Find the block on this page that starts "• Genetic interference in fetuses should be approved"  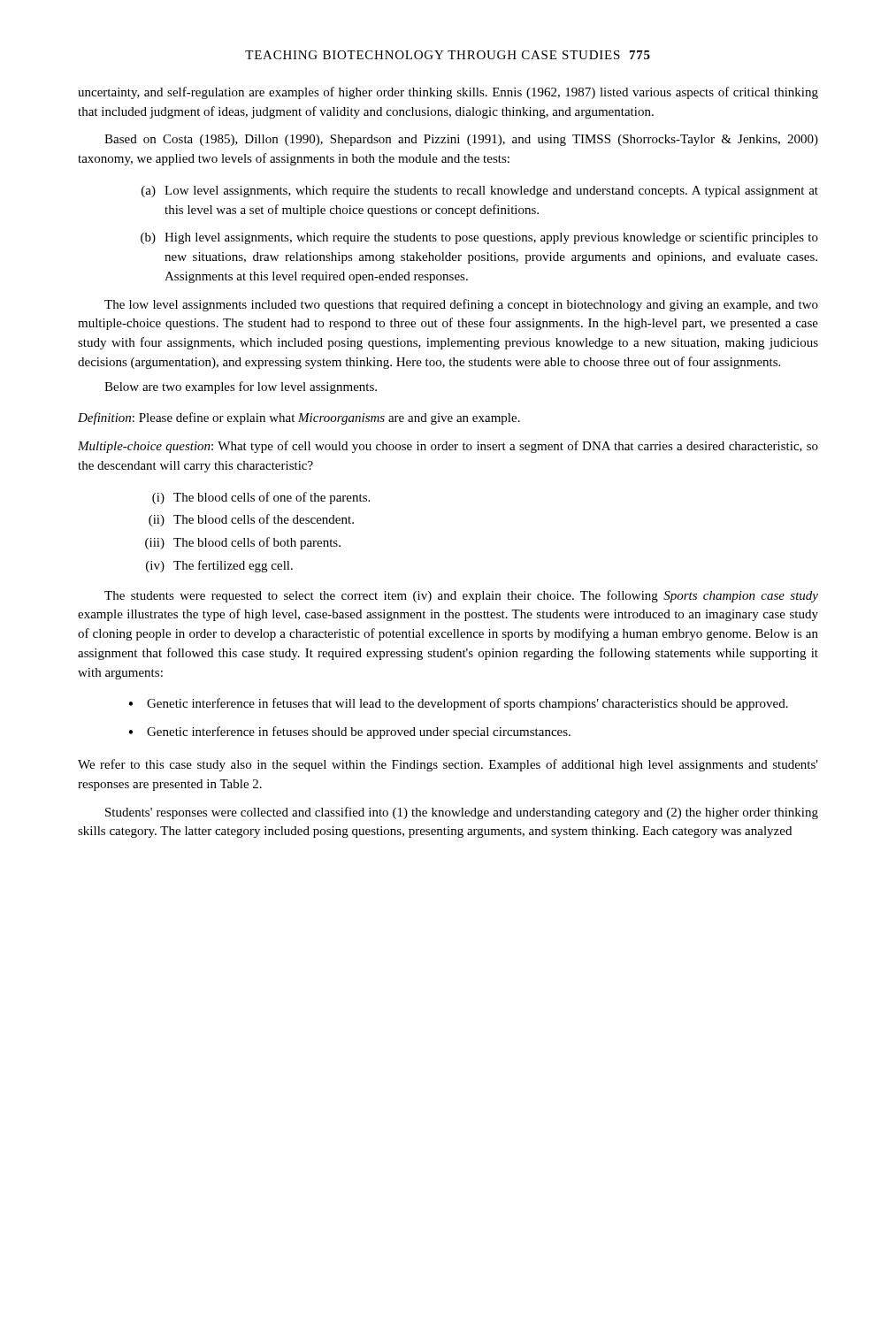(470, 733)
